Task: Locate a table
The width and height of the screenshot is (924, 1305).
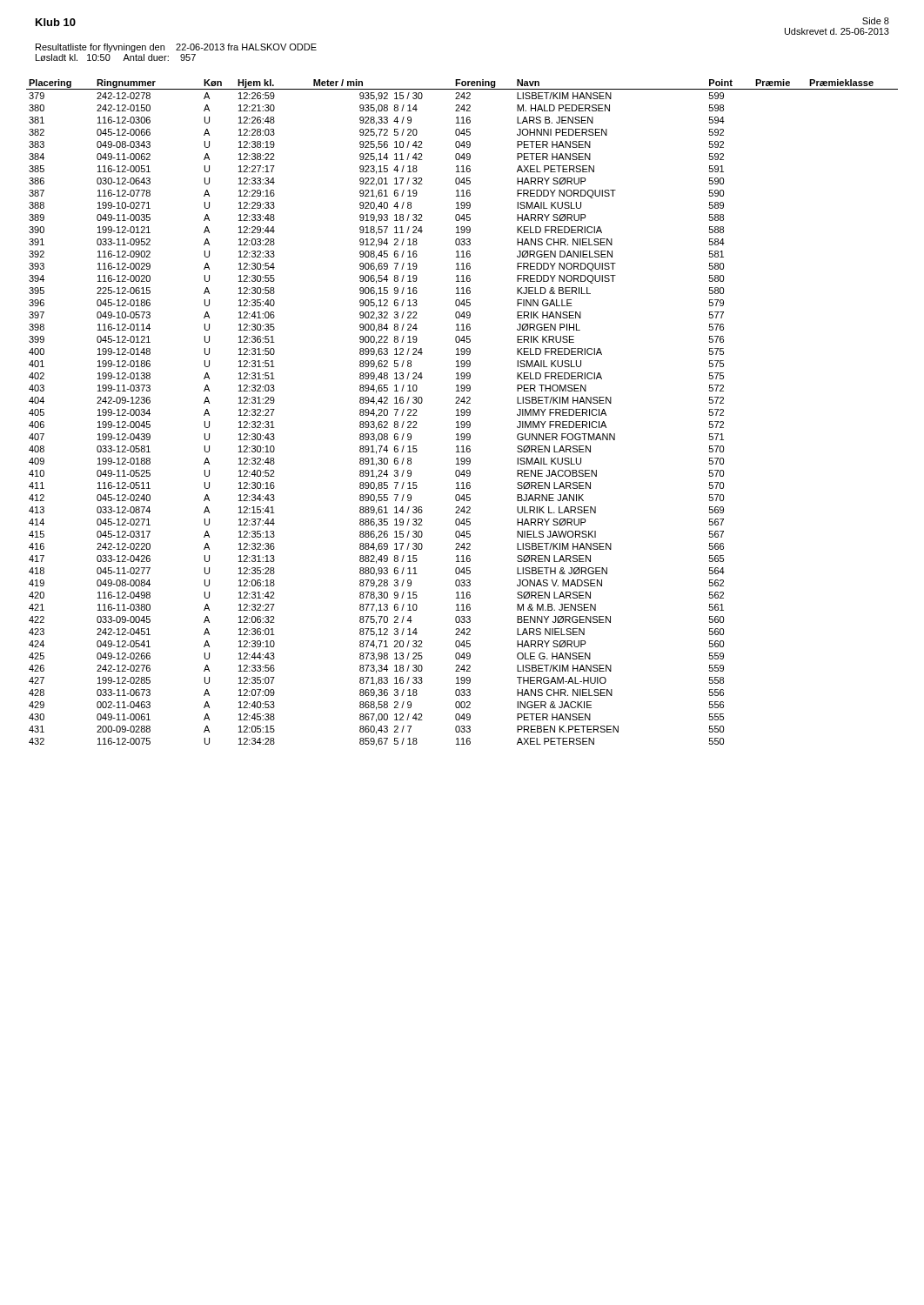Action: [462, 412]
